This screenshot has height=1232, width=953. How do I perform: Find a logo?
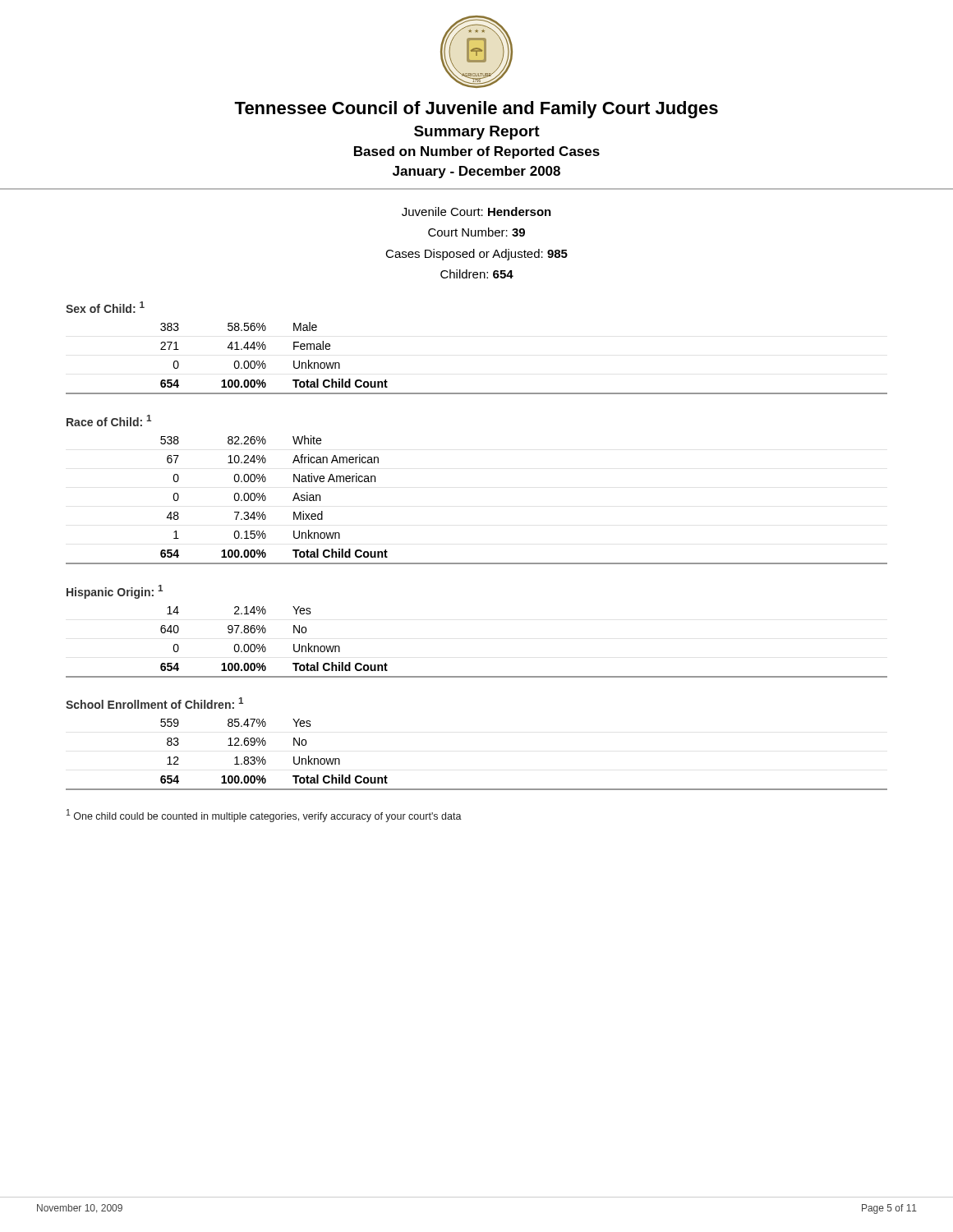click(476, 44)
